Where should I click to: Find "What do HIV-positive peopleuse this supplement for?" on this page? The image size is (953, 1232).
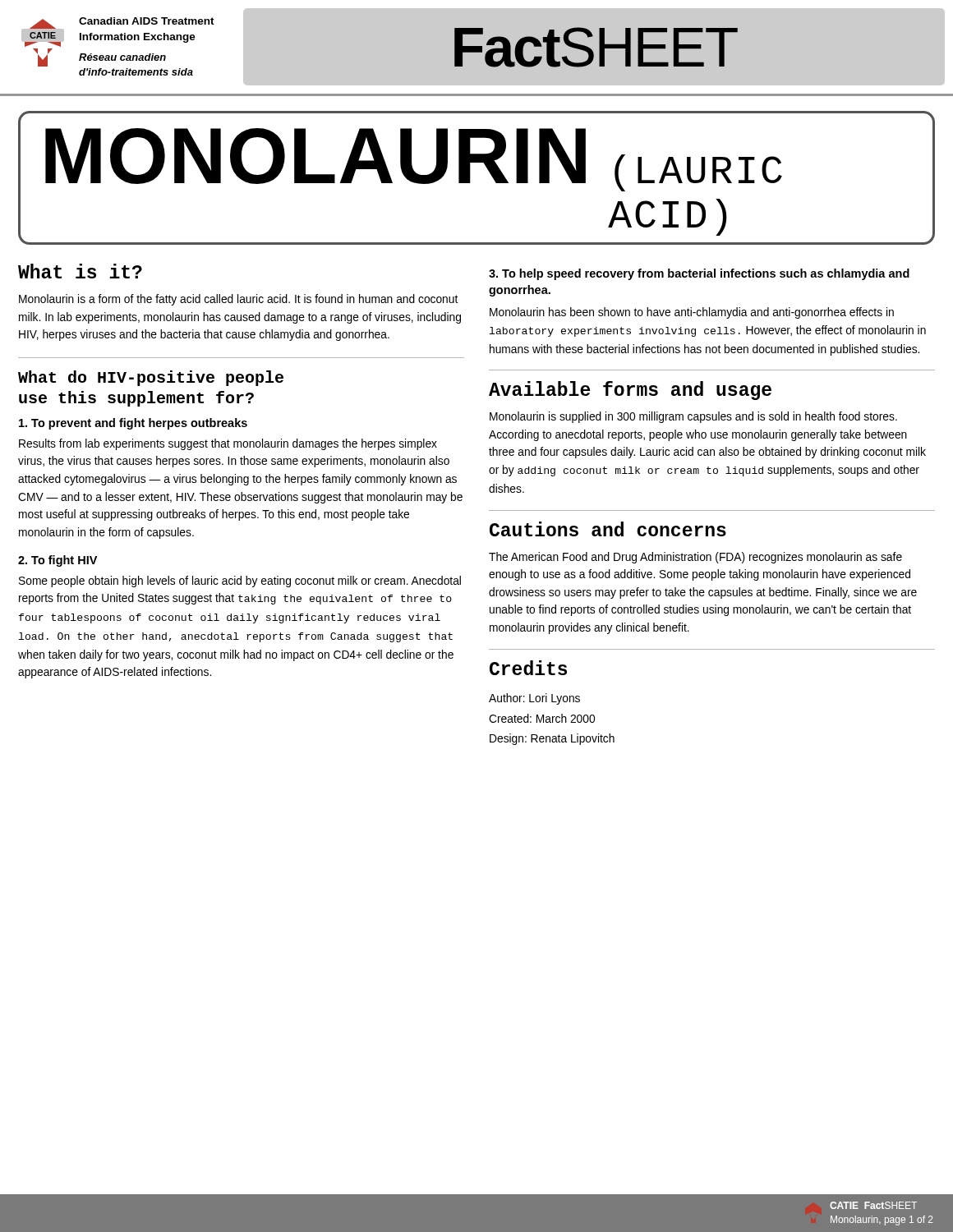(151, 389)
